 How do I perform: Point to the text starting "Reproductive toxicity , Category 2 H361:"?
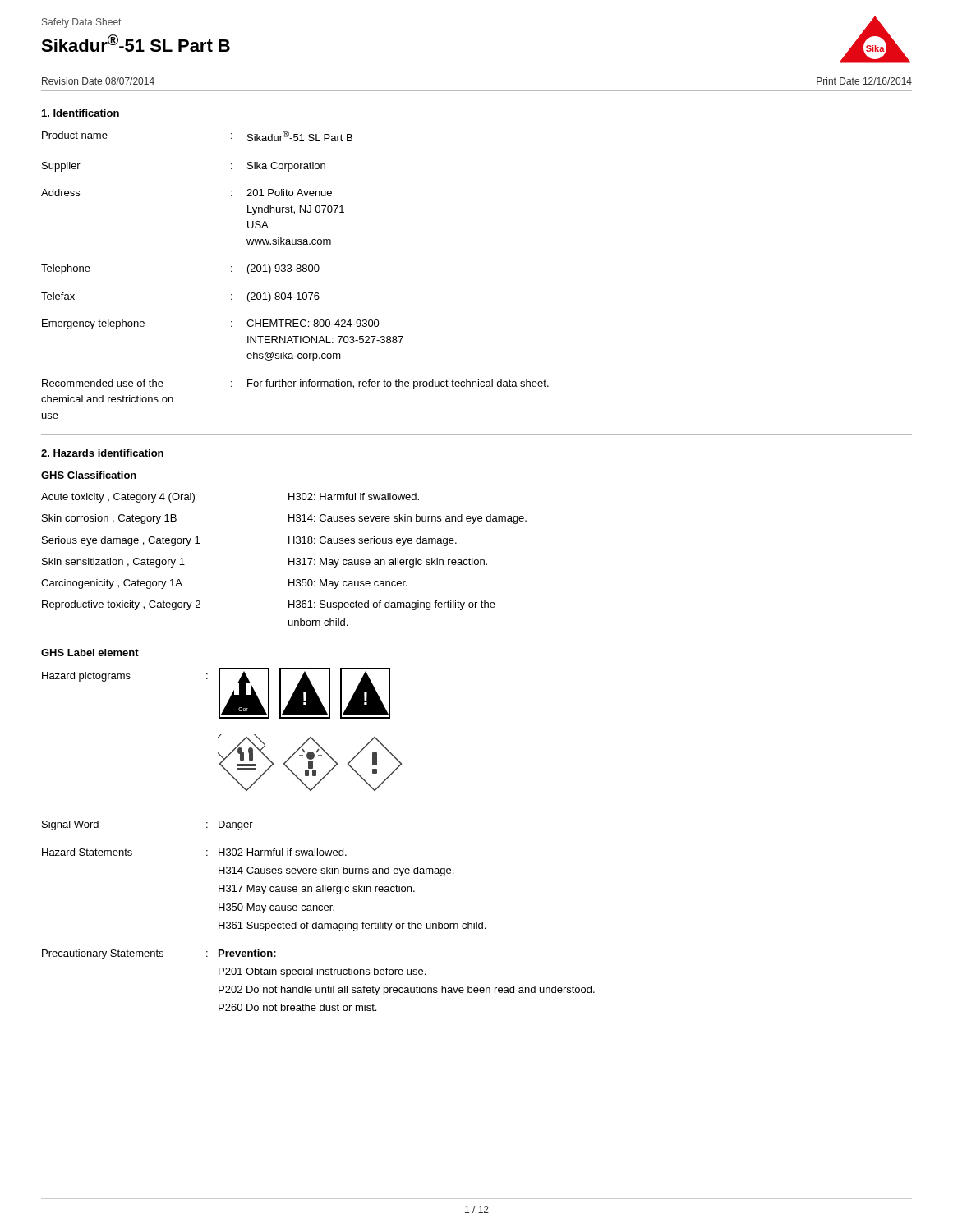[122, 605]
